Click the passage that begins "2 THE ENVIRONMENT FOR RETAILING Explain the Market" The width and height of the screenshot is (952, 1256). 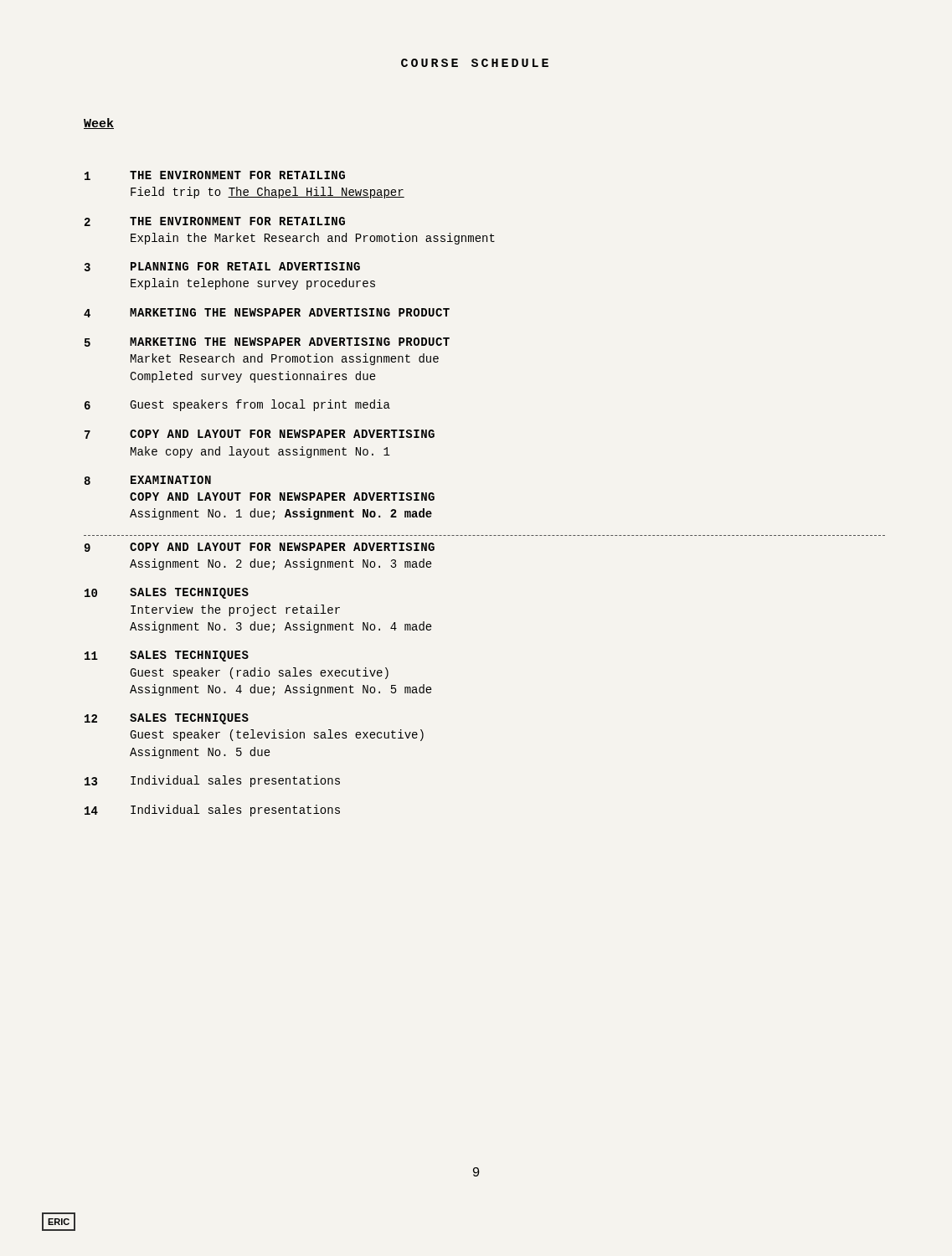484,230
